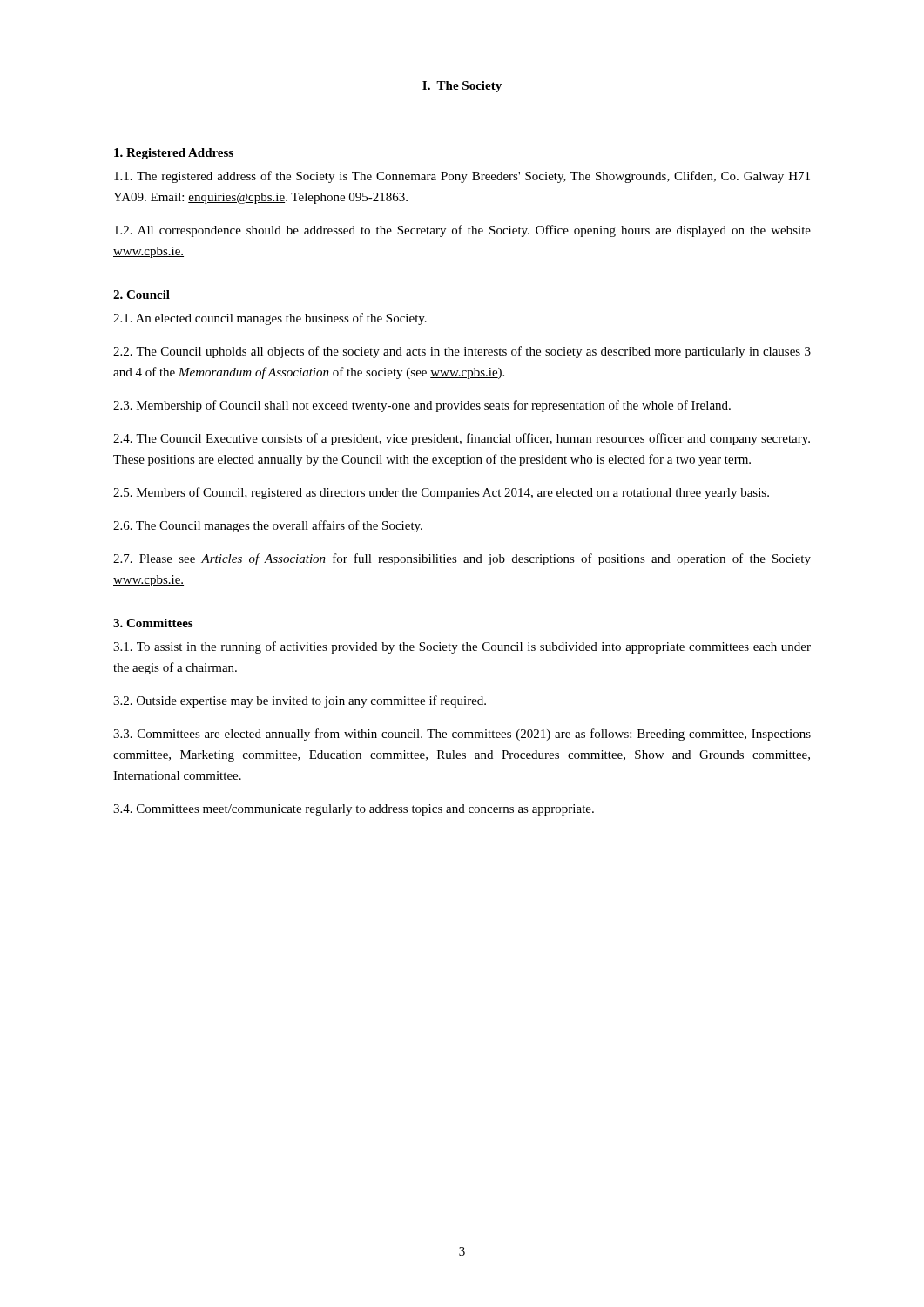Image resolution: width=924 pixels, height=1307 pixels.
Task: Find the text block that reads "1. To assist in the"
Action: (x=462, y=657)
